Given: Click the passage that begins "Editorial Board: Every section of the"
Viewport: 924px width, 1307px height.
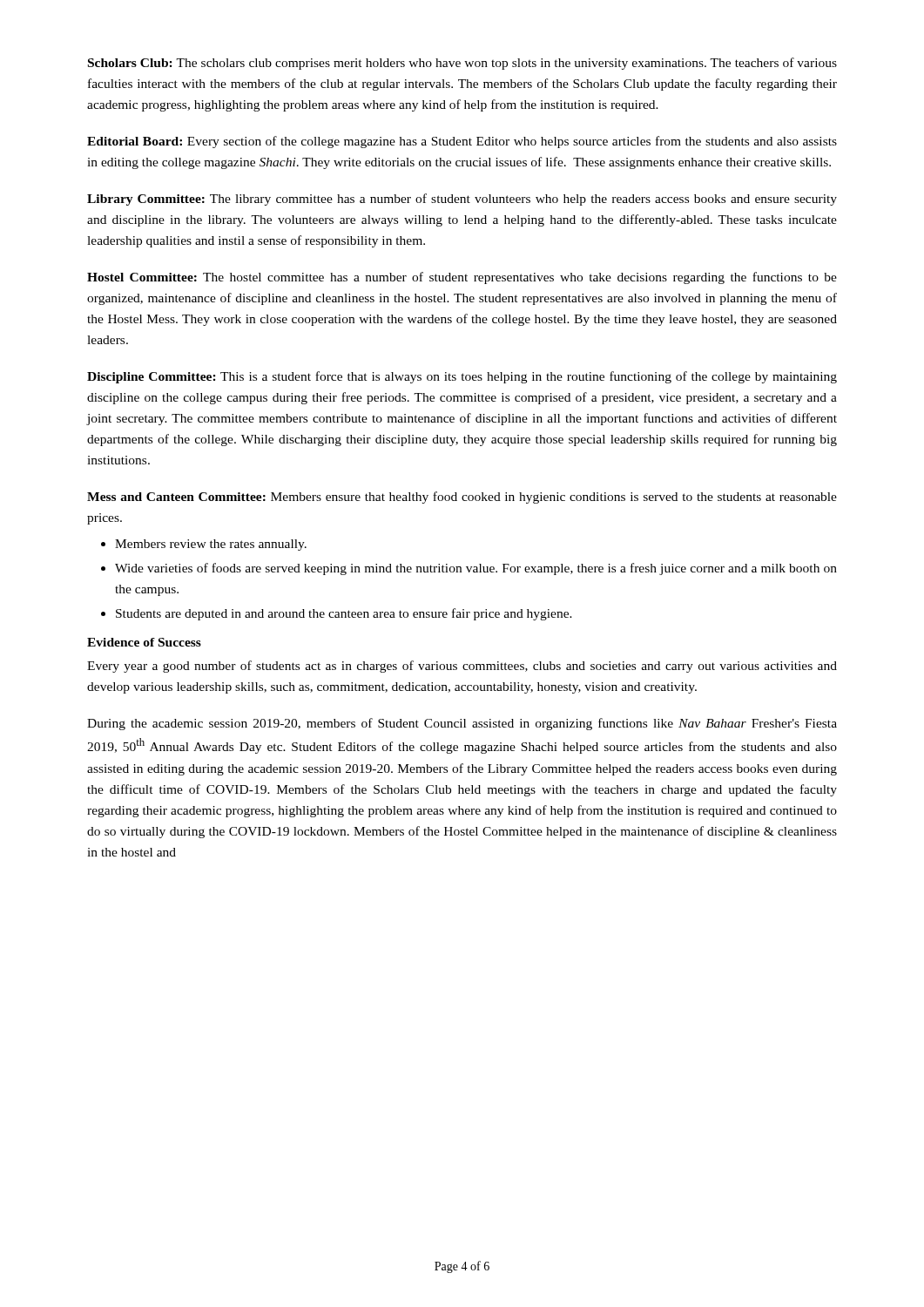Looking at the screenshot, I should tap(462, 151).
